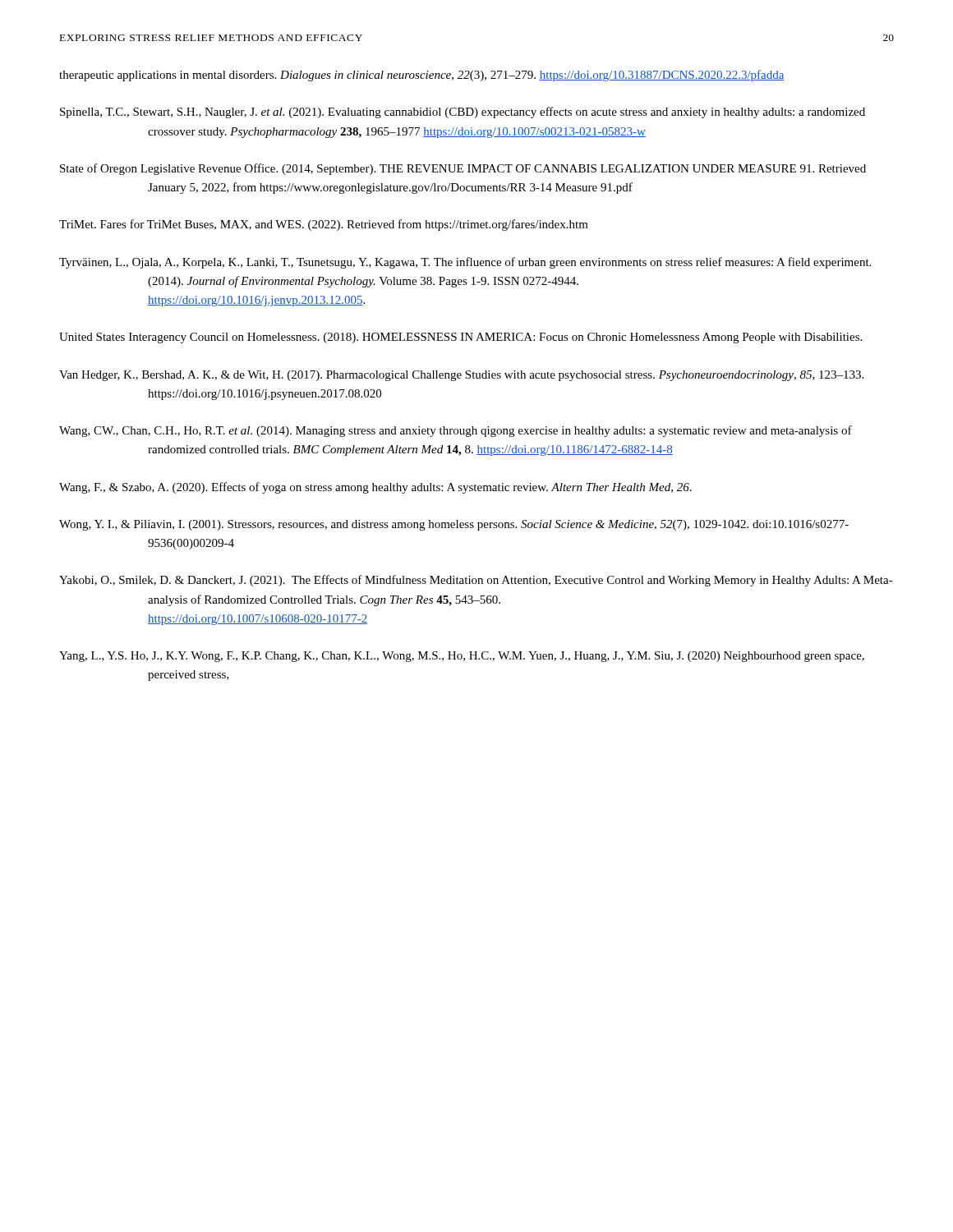
Task: Locate the element starting "United States Interagency Council on Homelessness. (2018)."
Action: (x=461, y=337)
